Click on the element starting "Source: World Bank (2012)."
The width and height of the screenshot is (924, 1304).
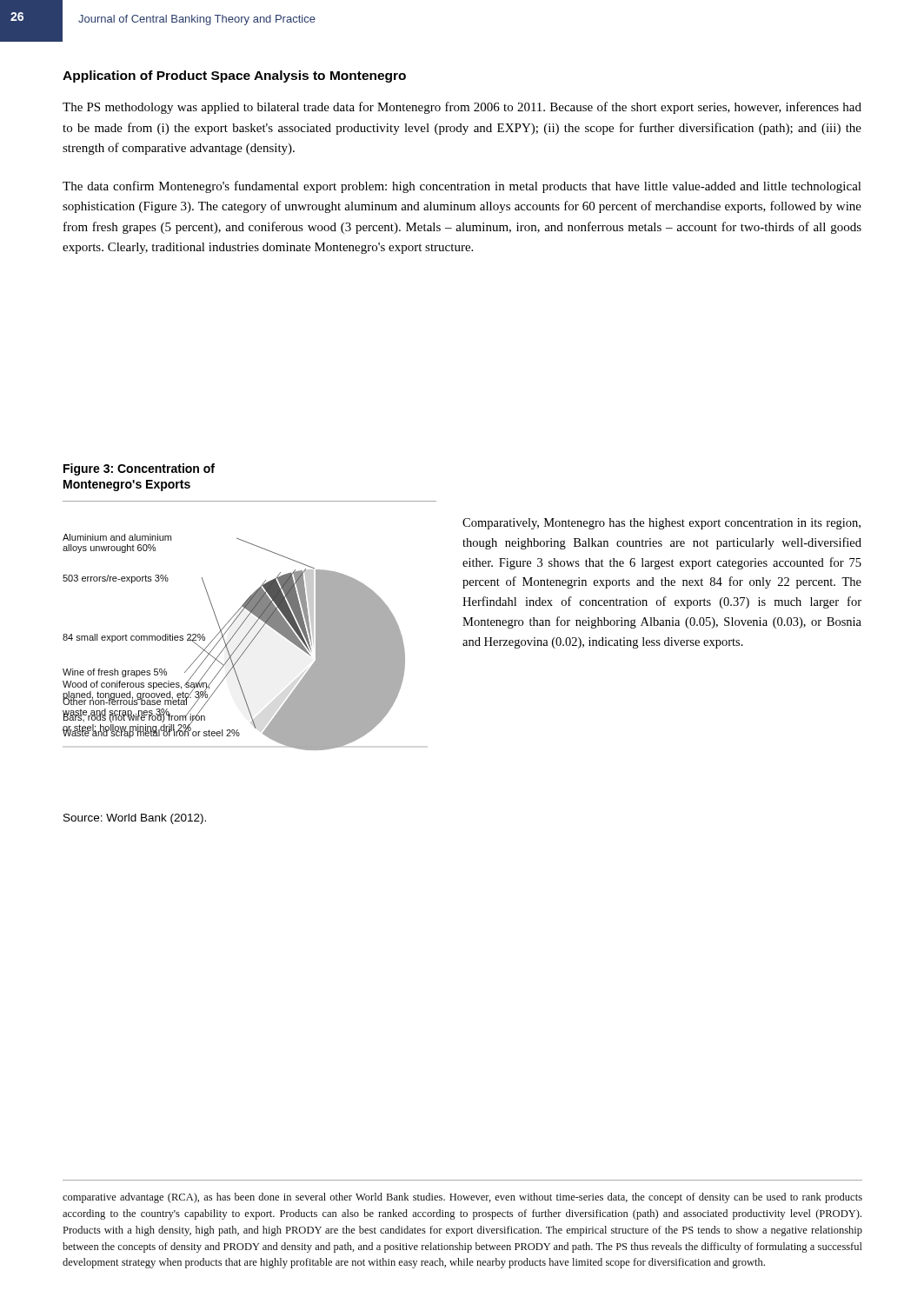point(135,818)
